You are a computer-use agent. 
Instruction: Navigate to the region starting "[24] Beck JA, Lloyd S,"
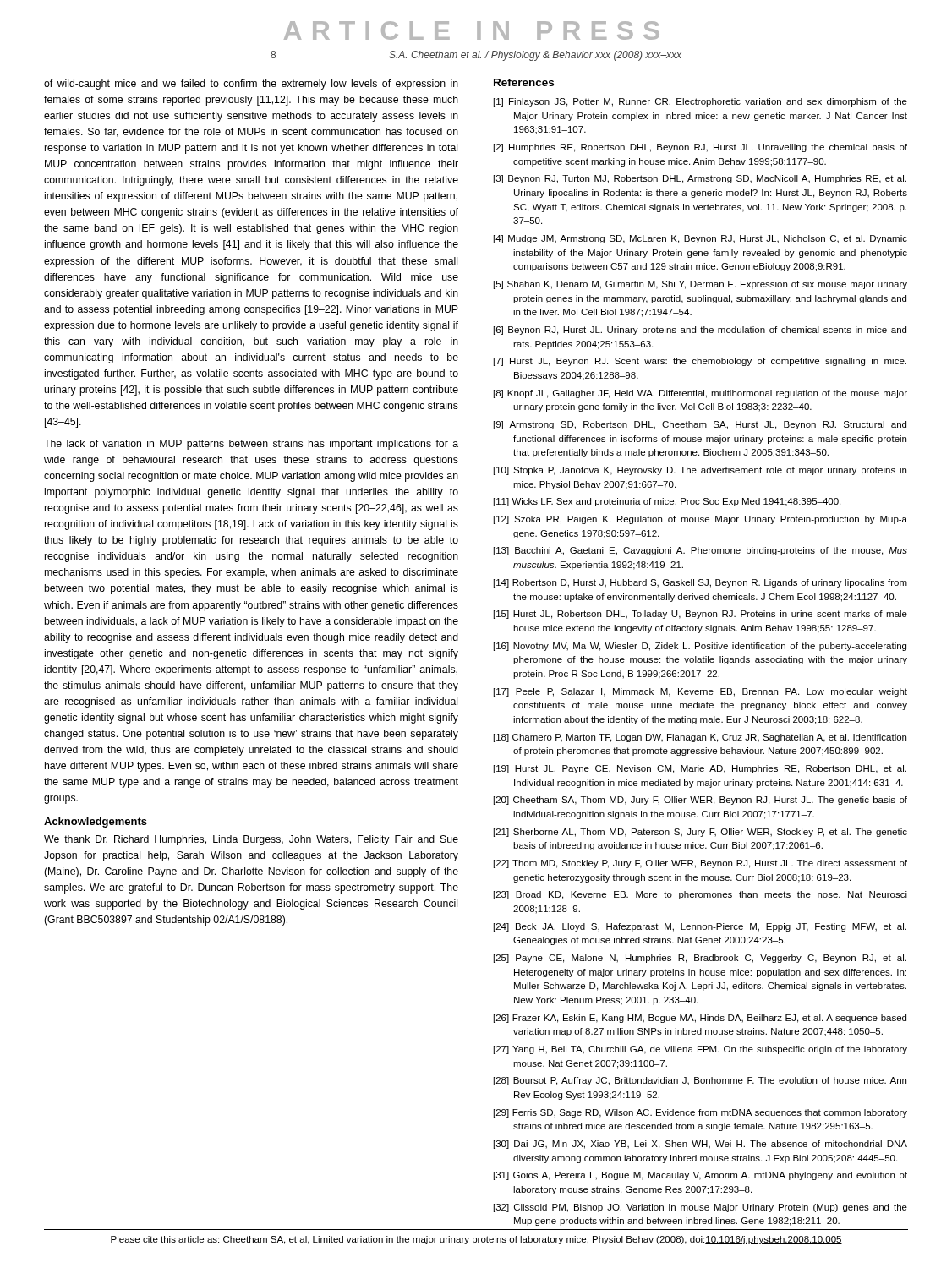[x=700, y=933]
